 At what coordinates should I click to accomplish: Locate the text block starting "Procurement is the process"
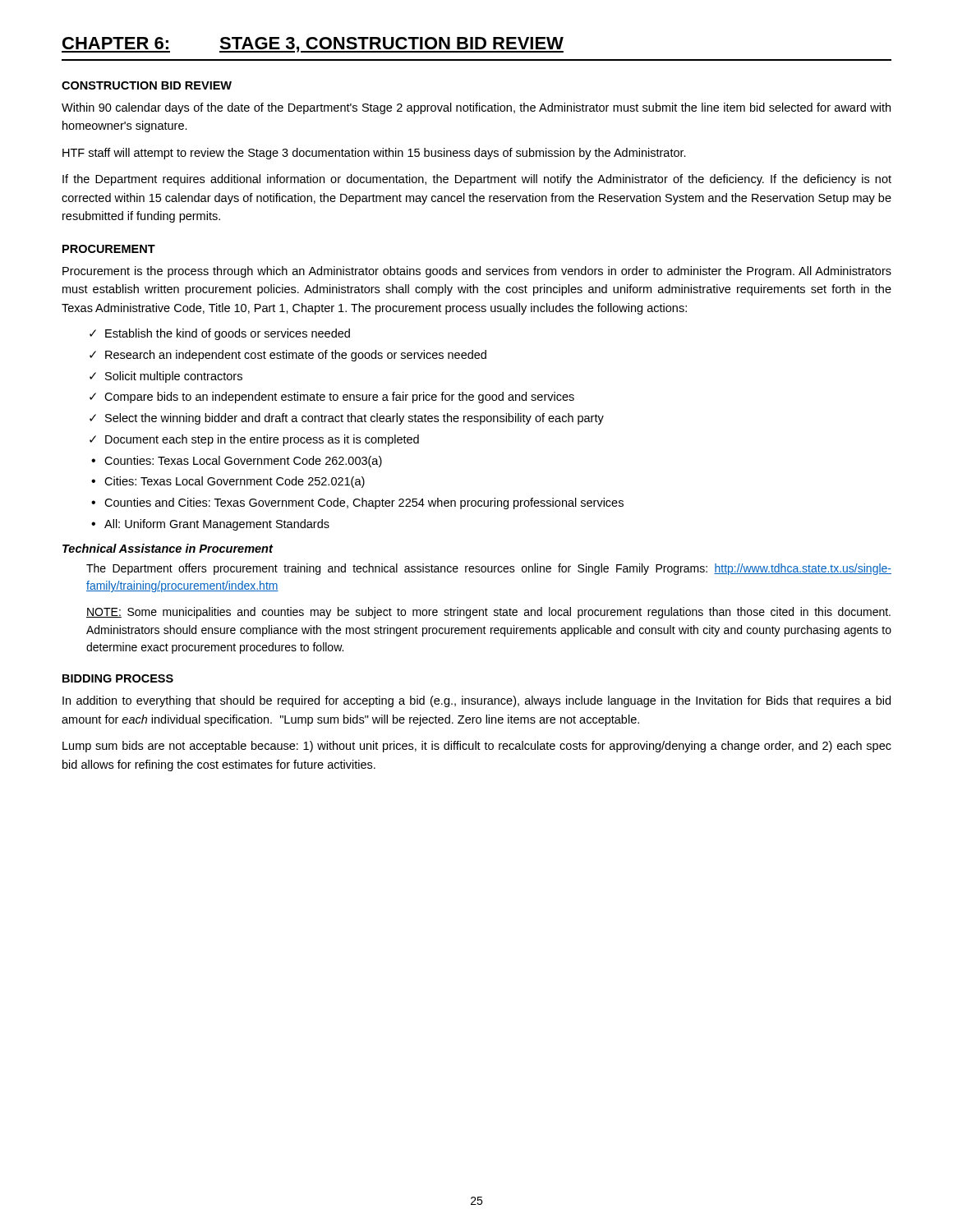(x=476, y=289)
